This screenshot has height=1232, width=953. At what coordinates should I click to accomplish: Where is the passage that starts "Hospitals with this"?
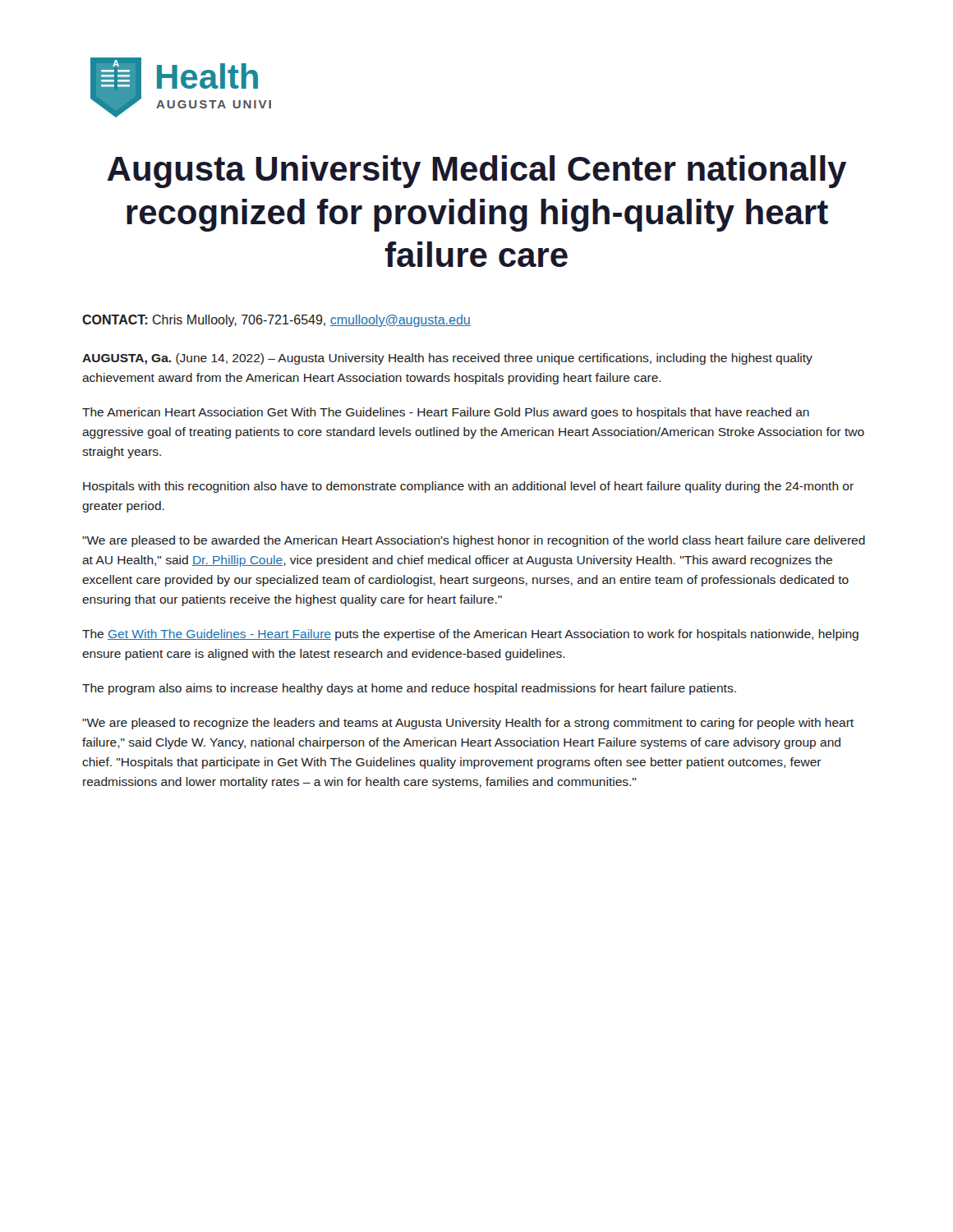(468, 495)
